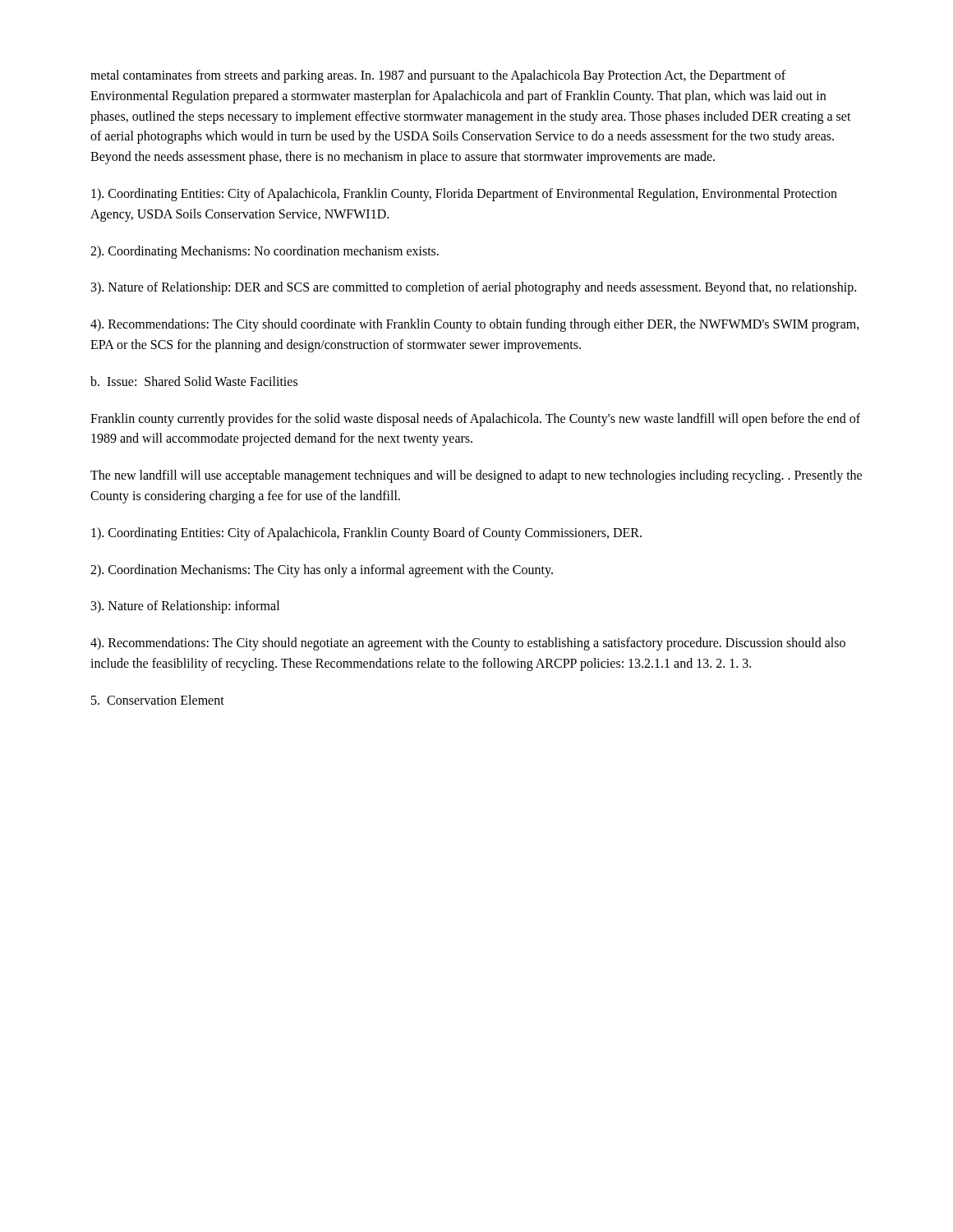Locate the block of text that opens with "Franklin county currently provides for the solid waste"
Image resolution: width=953 pixels, height=1232 pixels.
475,428
